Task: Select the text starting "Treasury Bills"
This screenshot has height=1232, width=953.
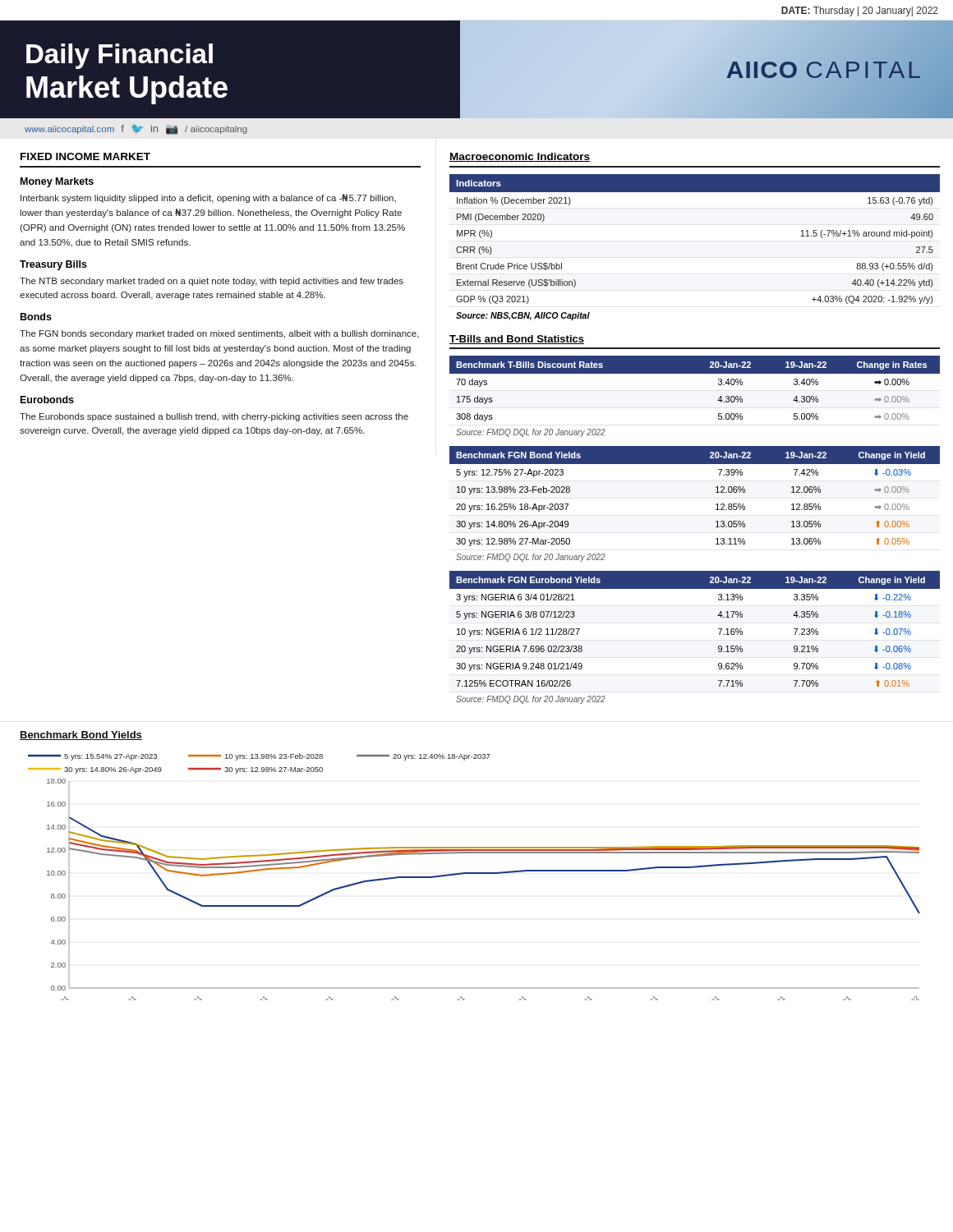Action: click(x=53, y=264)
